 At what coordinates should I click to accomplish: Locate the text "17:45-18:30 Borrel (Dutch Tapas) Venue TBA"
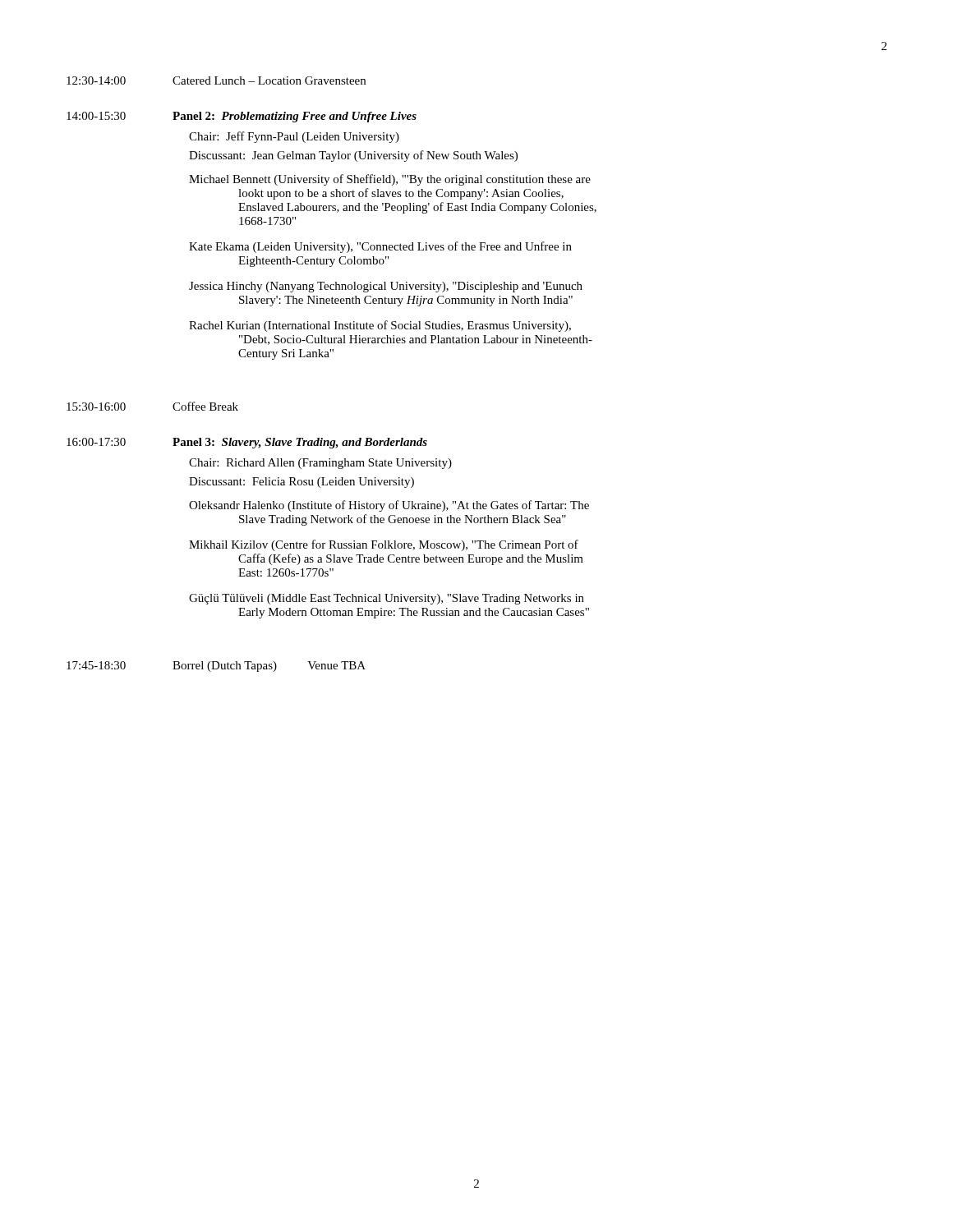(216, 667)
